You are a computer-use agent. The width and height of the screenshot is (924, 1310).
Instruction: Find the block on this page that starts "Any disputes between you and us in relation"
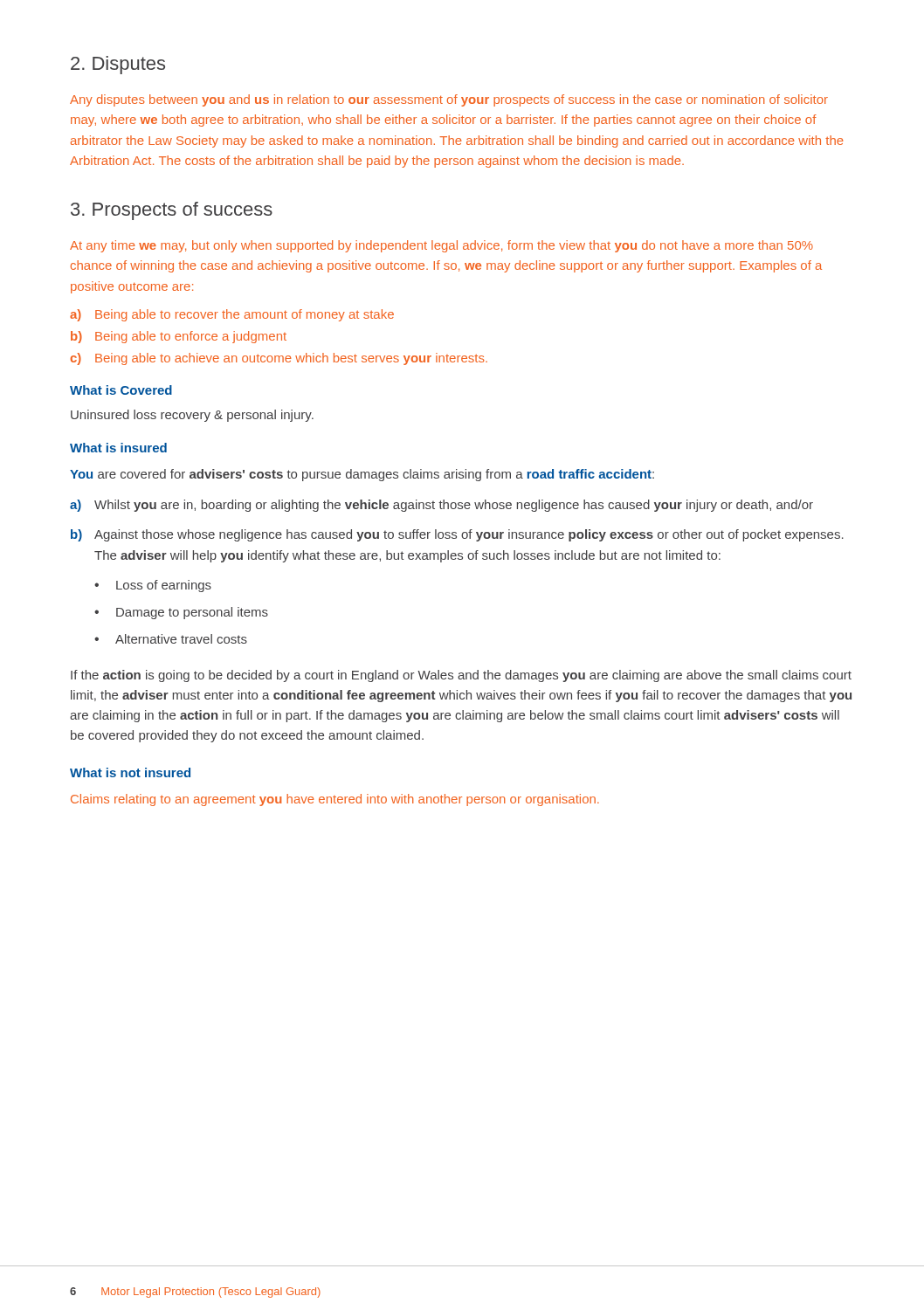(457, 130)
